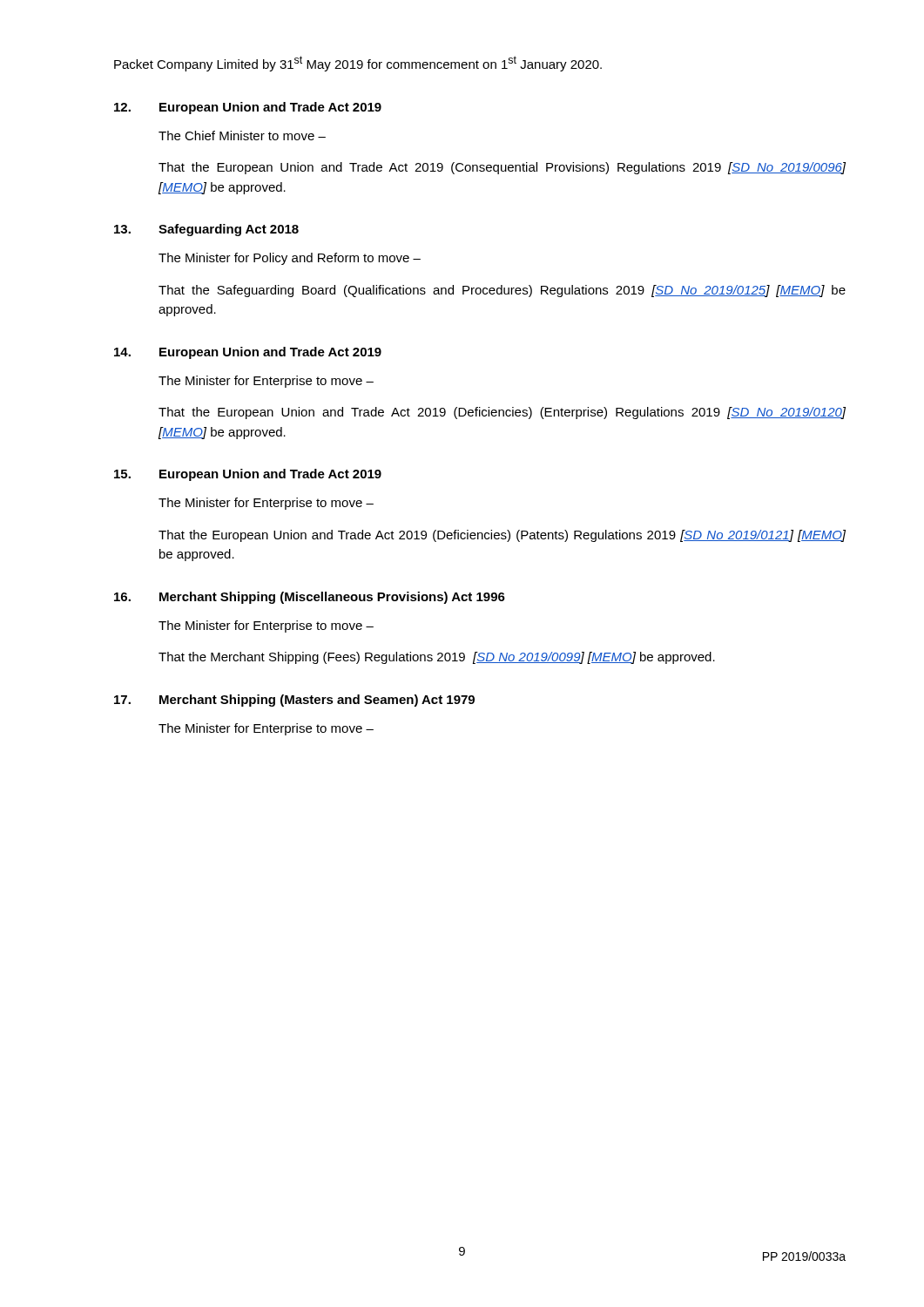924x1307 pixels.
Task: Find "14. European Union and Trade Act 2019" on this page
Action: (x=247, y=351)
